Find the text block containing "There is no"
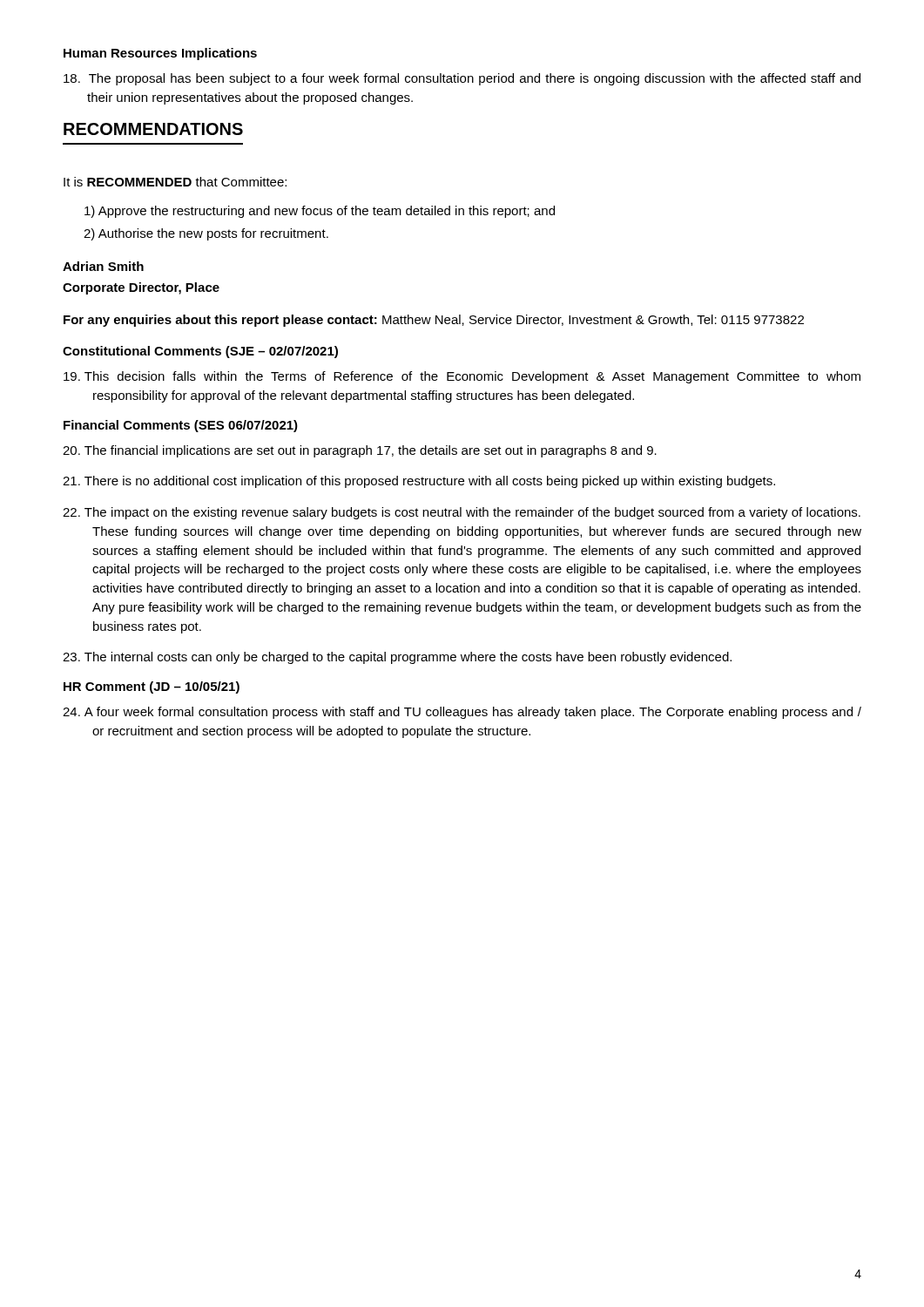This screenshot has height=1307, width=924. click(x=462, y=481)
